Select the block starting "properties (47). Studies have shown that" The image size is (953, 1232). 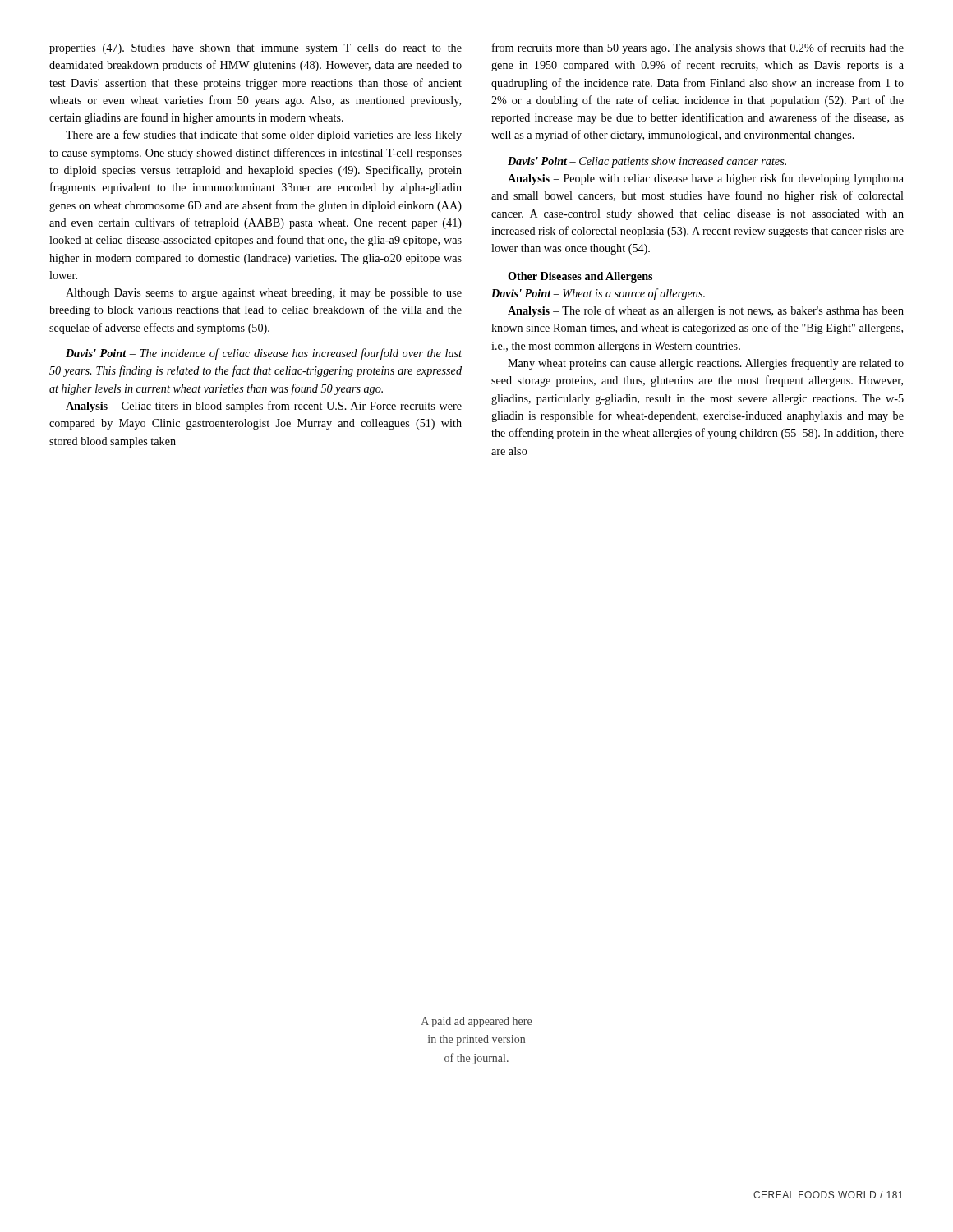pyautogui.click(x=255, y=245)
